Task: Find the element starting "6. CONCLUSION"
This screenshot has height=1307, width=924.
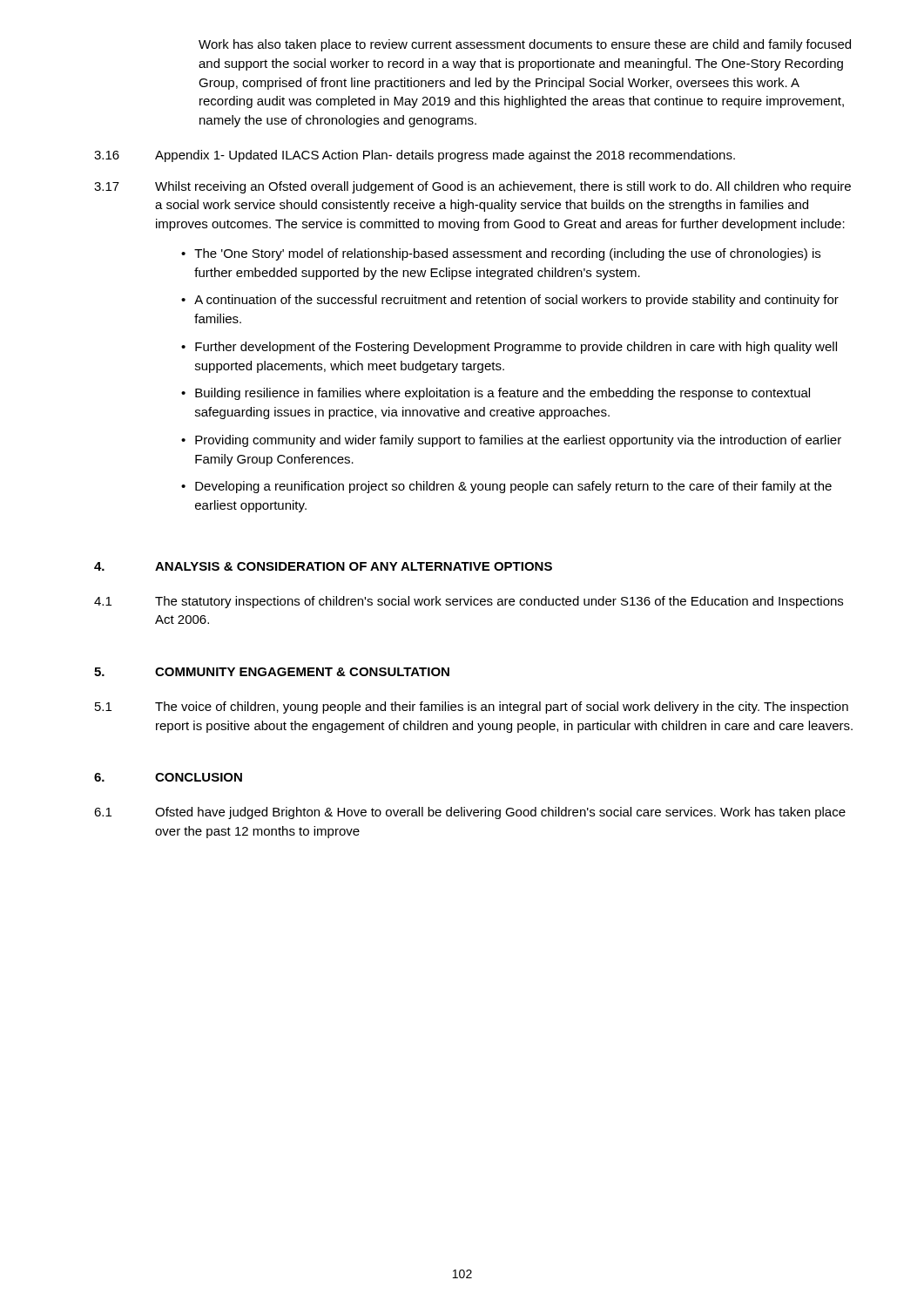Action: pyautogui.click(x=168, y=777)
